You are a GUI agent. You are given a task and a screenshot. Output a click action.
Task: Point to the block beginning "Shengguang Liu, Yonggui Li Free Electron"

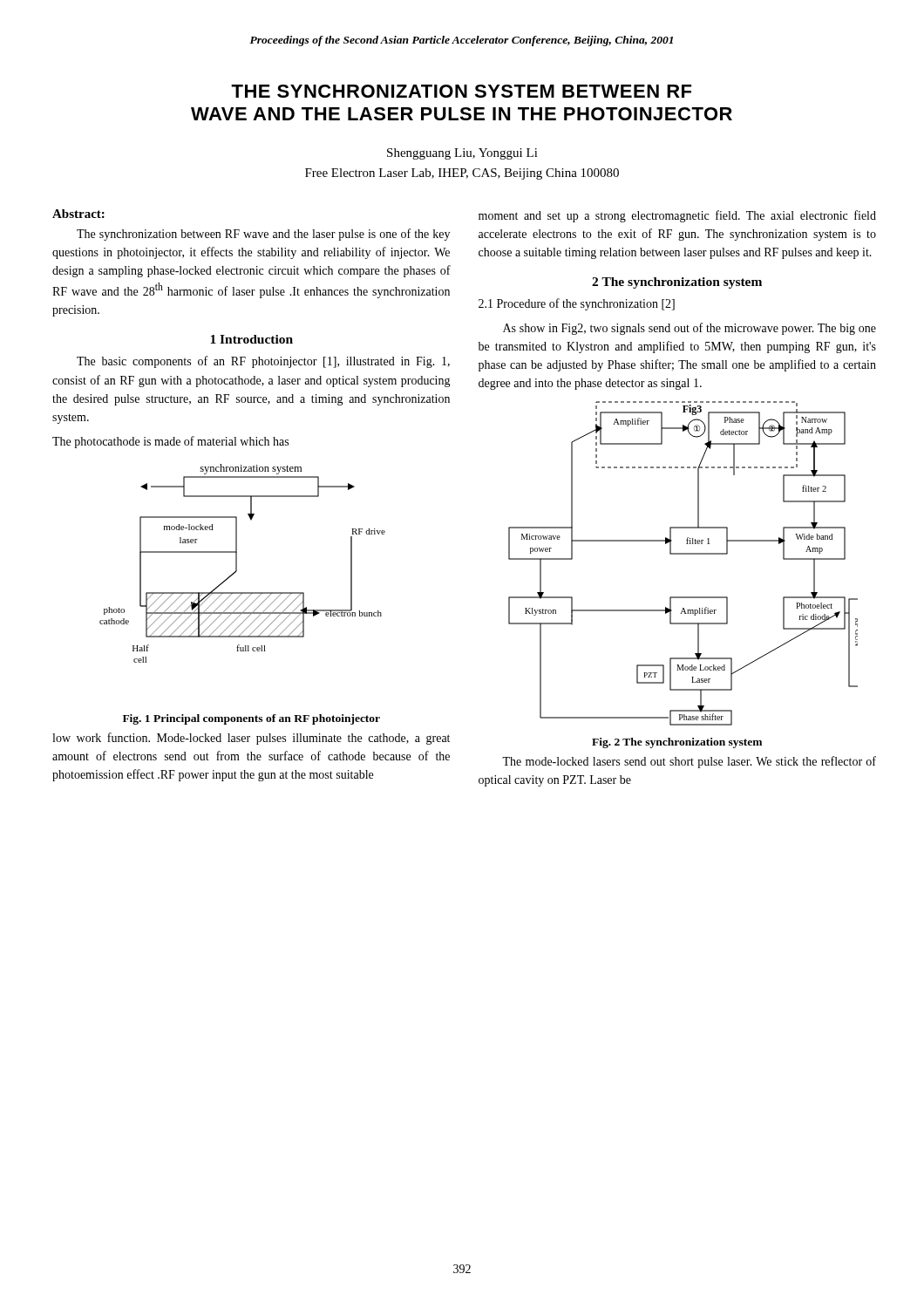[462, 163]
